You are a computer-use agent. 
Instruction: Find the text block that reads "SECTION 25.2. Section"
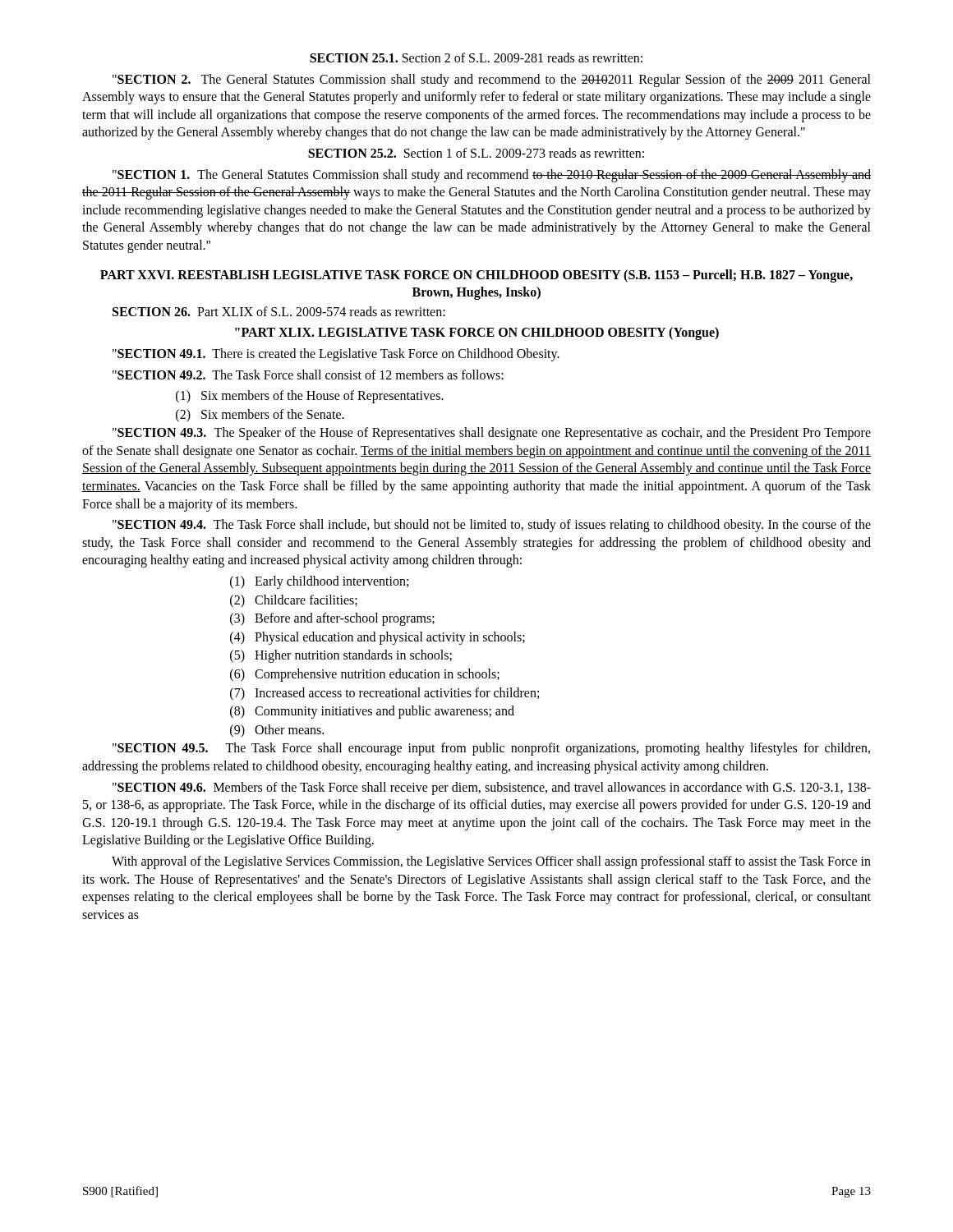click(476, 153)
